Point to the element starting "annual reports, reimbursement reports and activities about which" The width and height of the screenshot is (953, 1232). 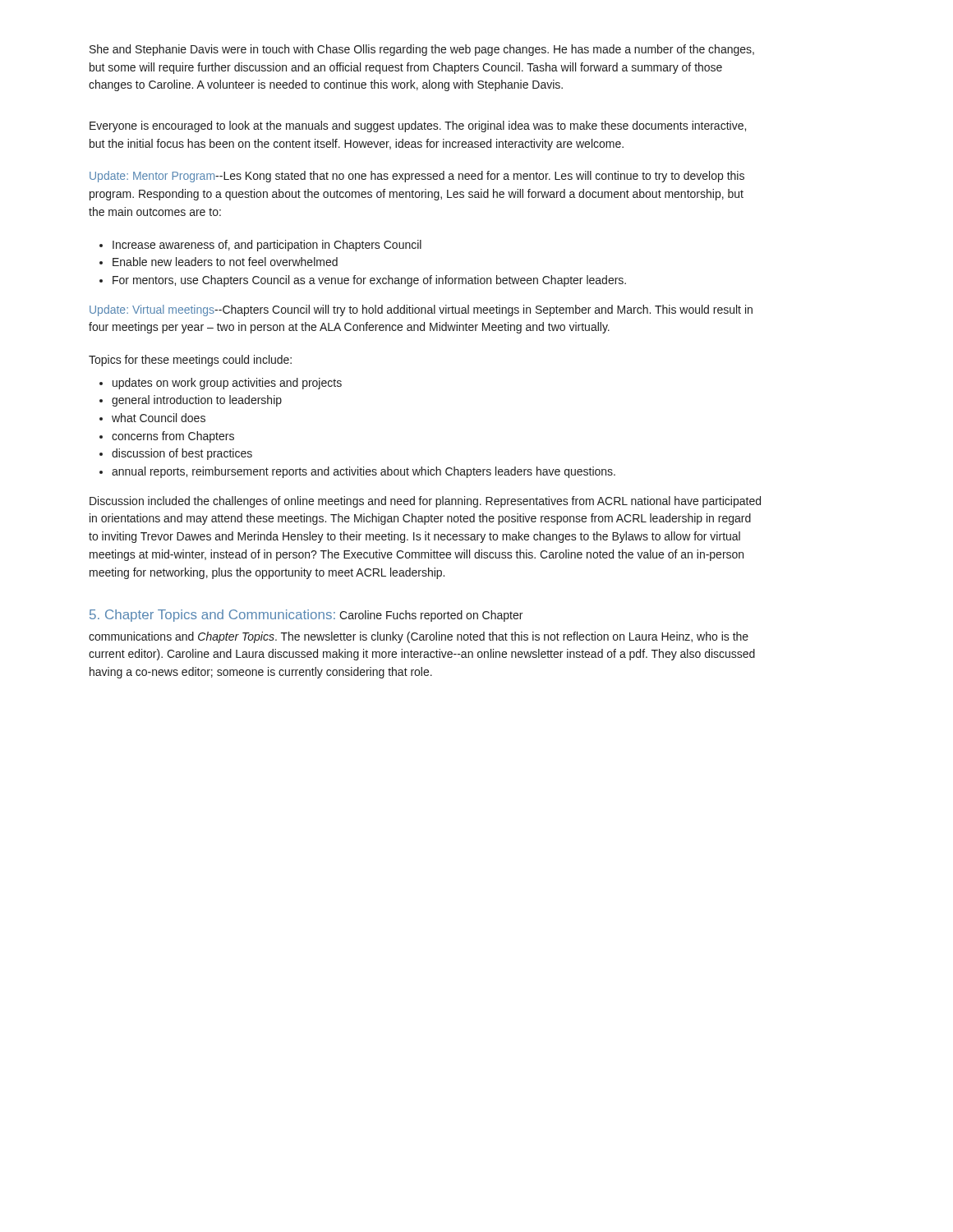click(x=426, y=472)
